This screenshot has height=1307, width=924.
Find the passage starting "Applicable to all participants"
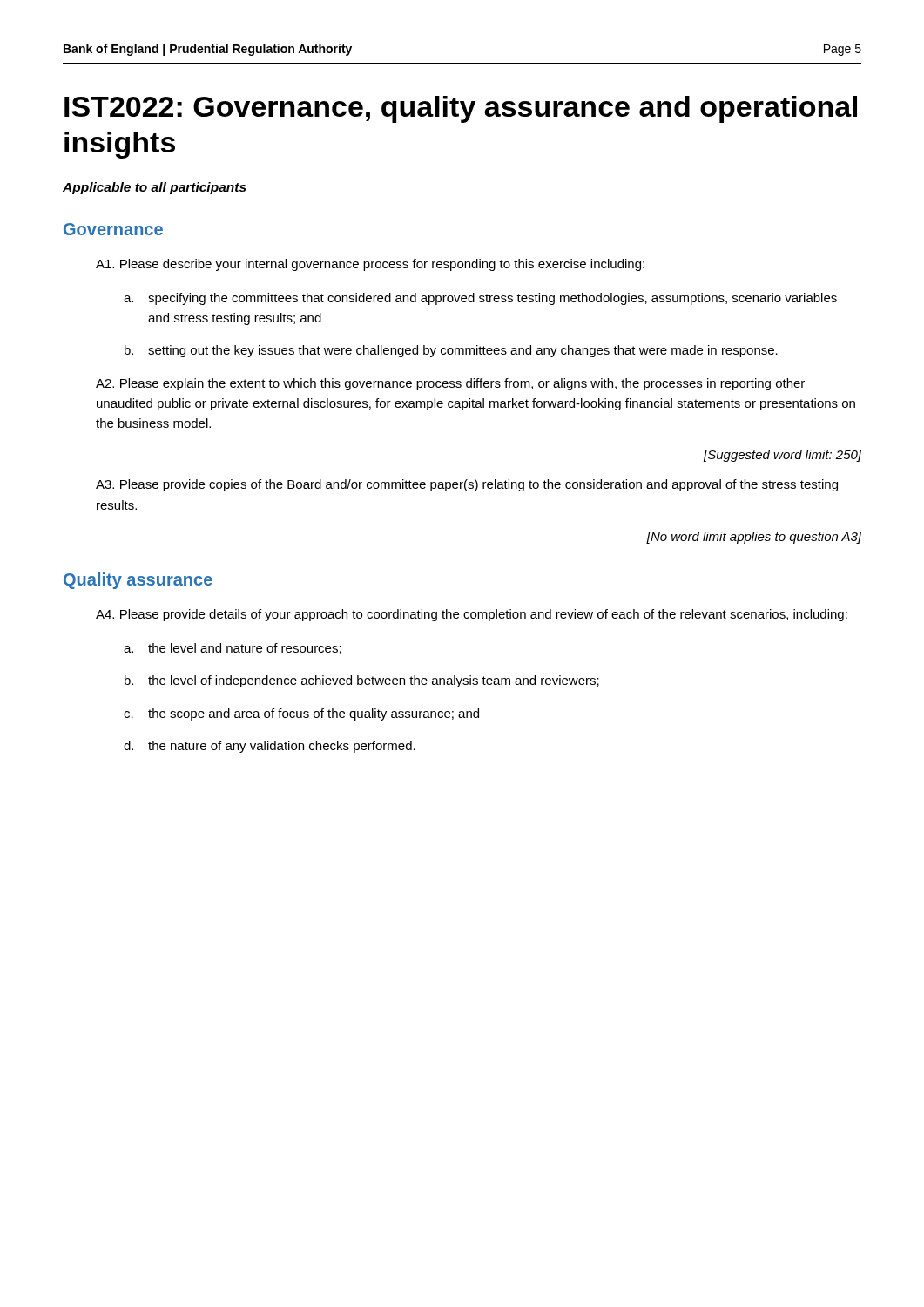point(155,187)
